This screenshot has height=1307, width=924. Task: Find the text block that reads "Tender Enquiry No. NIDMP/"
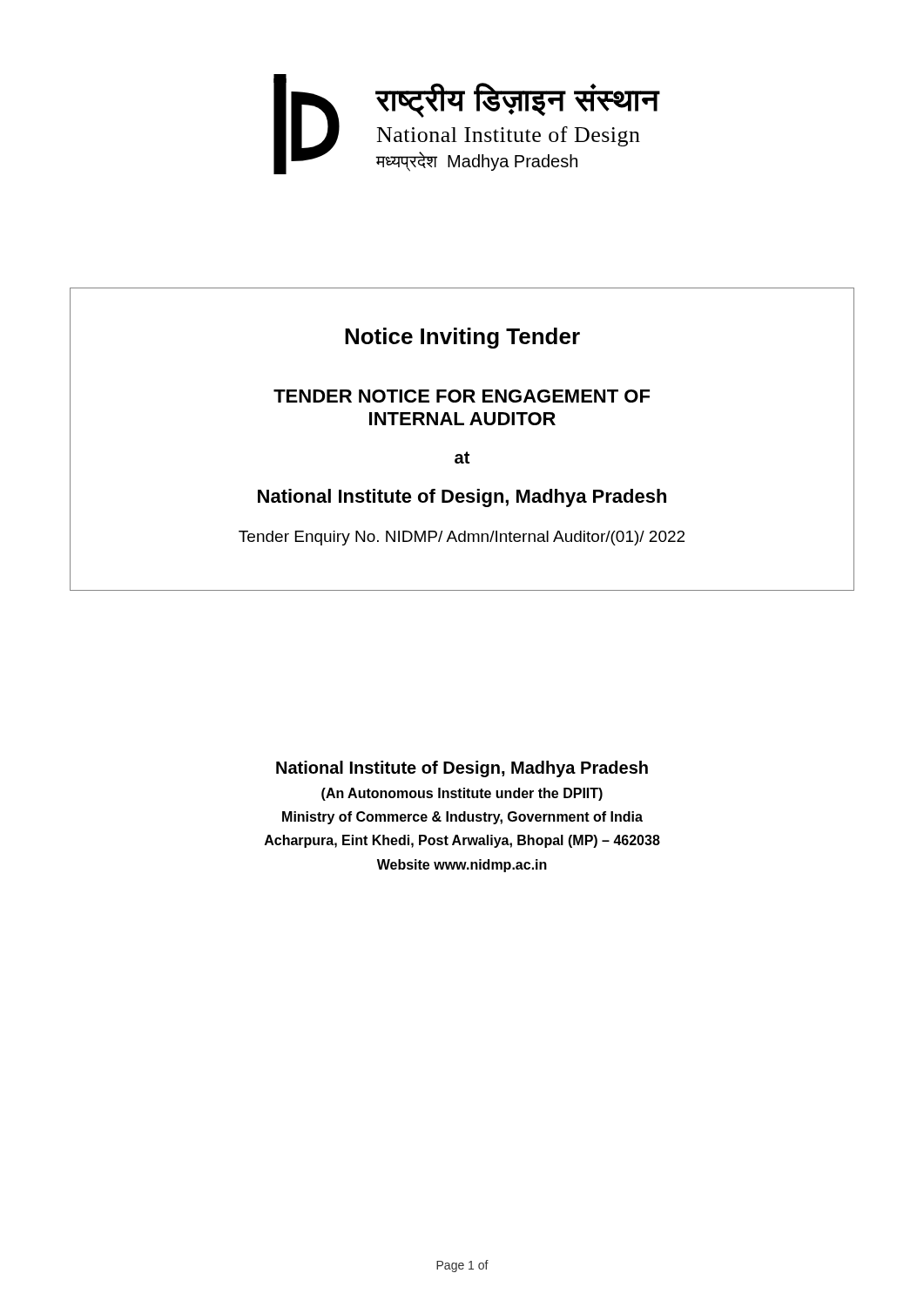coord(462,536)
